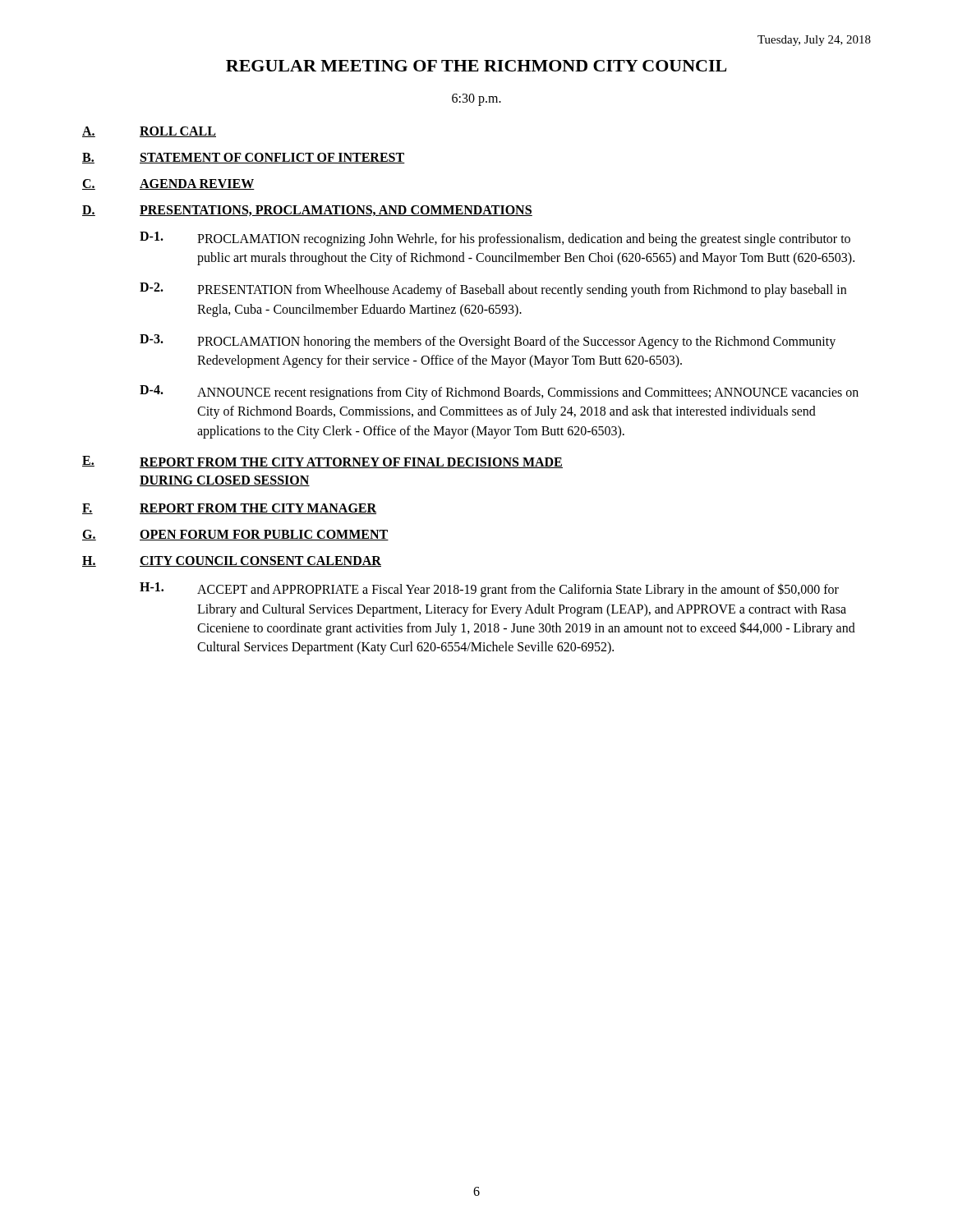This screenshot has width=953, height=1232.
Task: Locate the text block starting "A. ROLL CALL"
Action: coord(149,131)
